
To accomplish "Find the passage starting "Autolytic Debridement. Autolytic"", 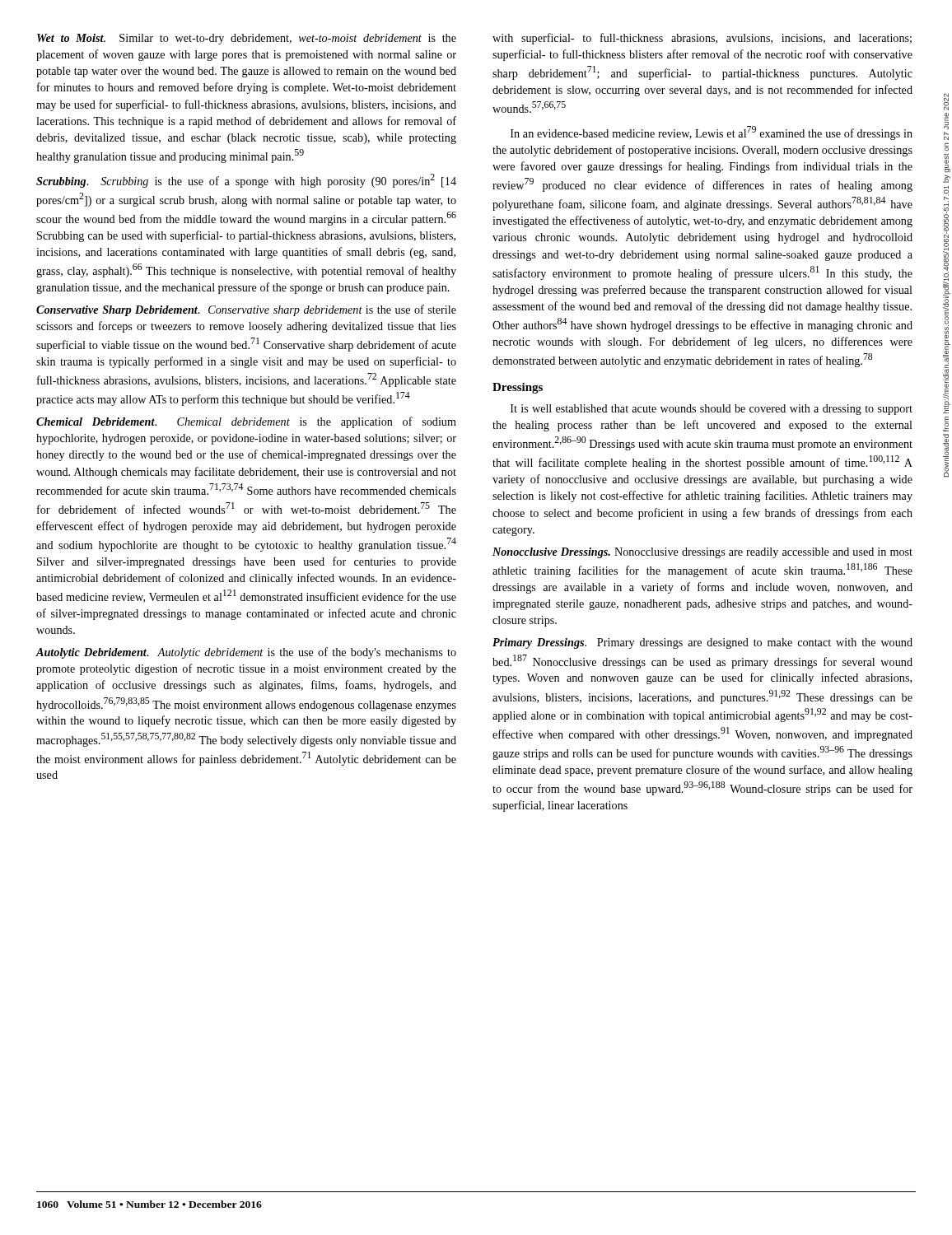I will point(246,714).
